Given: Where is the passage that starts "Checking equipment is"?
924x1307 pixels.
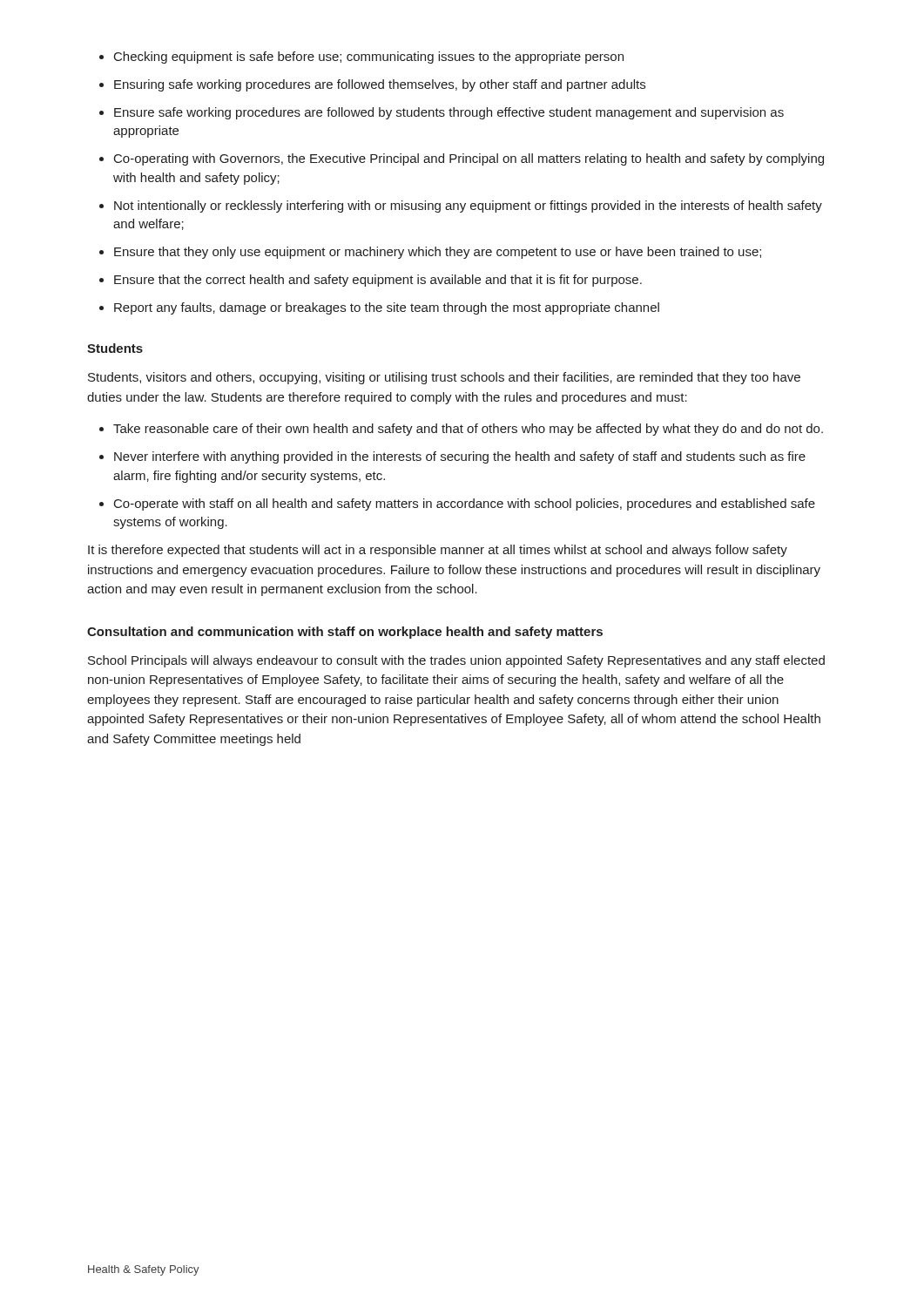Looking at the screenshot, I should [x=369, y=56].
